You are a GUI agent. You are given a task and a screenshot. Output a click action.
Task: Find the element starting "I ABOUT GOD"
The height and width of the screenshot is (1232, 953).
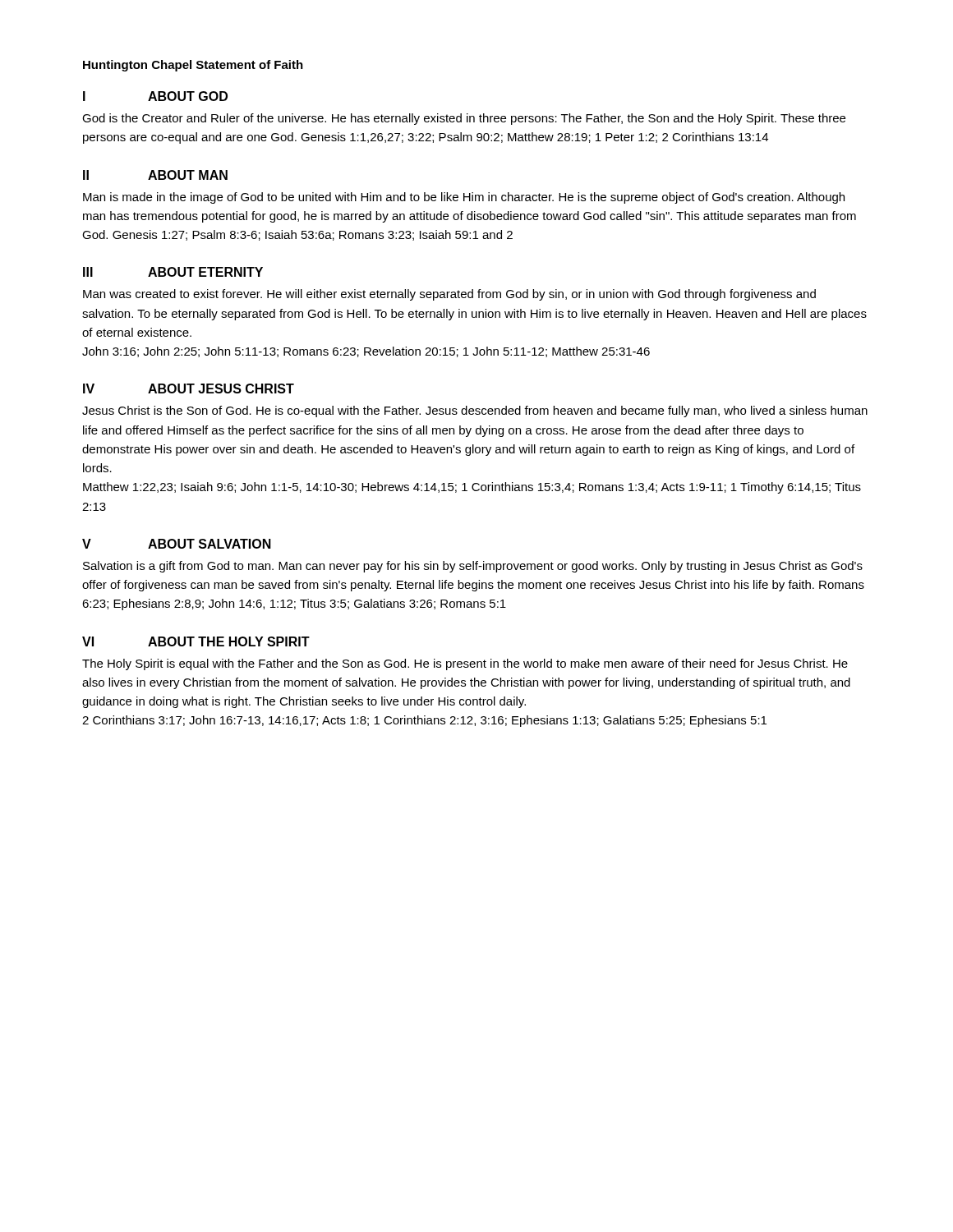tap(155, 97)
